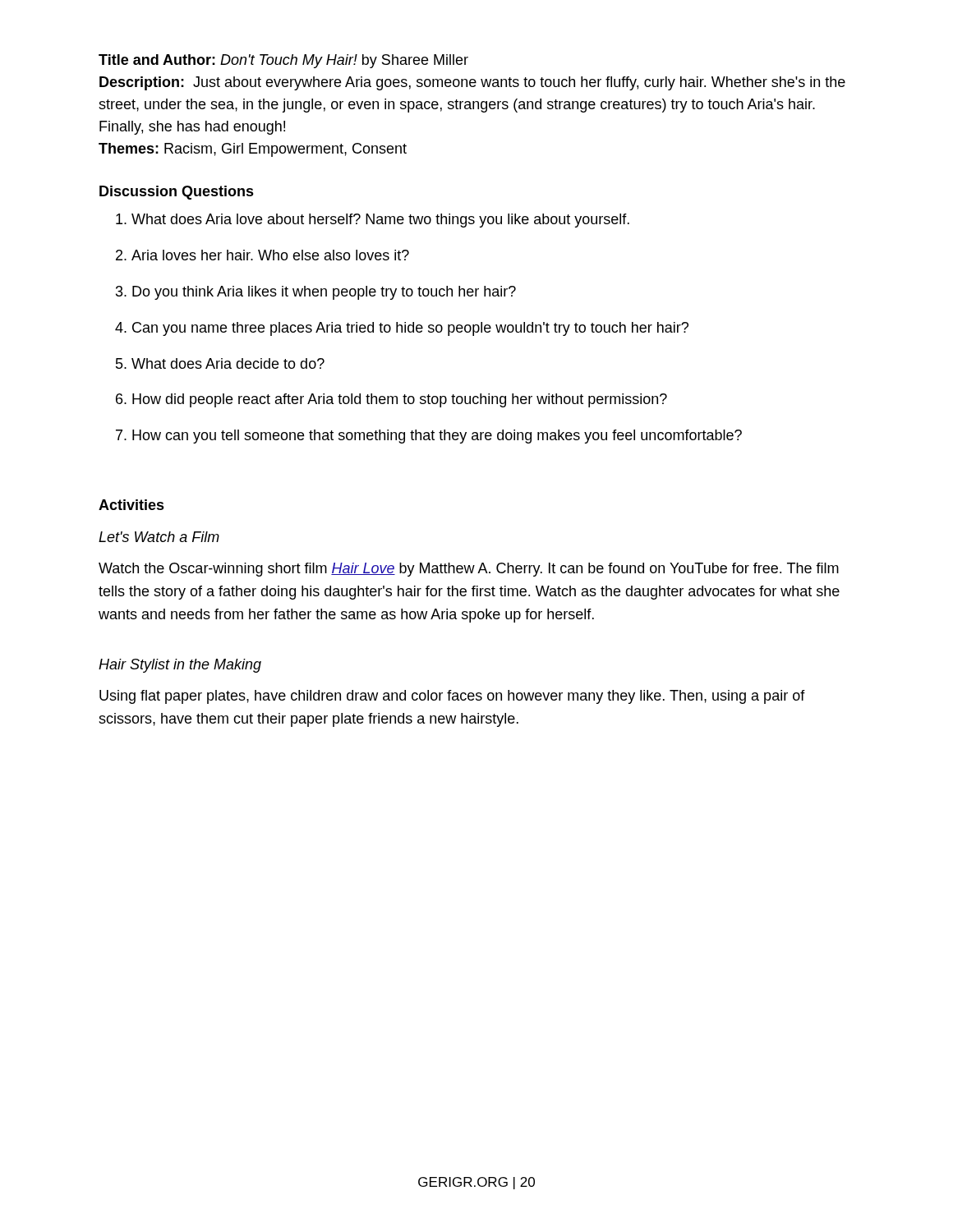Point to the region starting "What does Aria decide to do?"
The width and height of the screenshot is (953, 1232).
(x=228, y=364)
